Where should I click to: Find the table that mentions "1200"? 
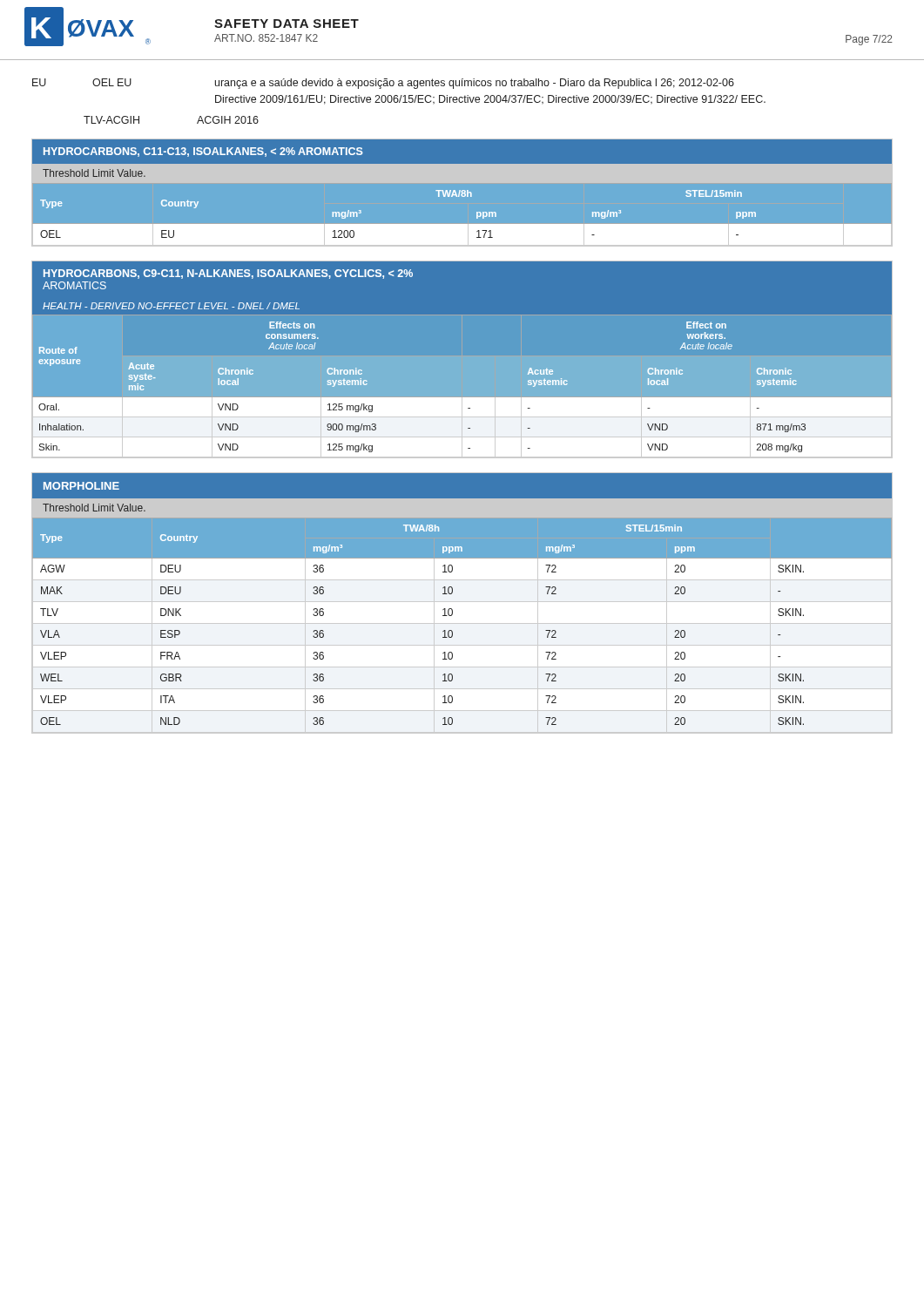click(x=462, y=214)
